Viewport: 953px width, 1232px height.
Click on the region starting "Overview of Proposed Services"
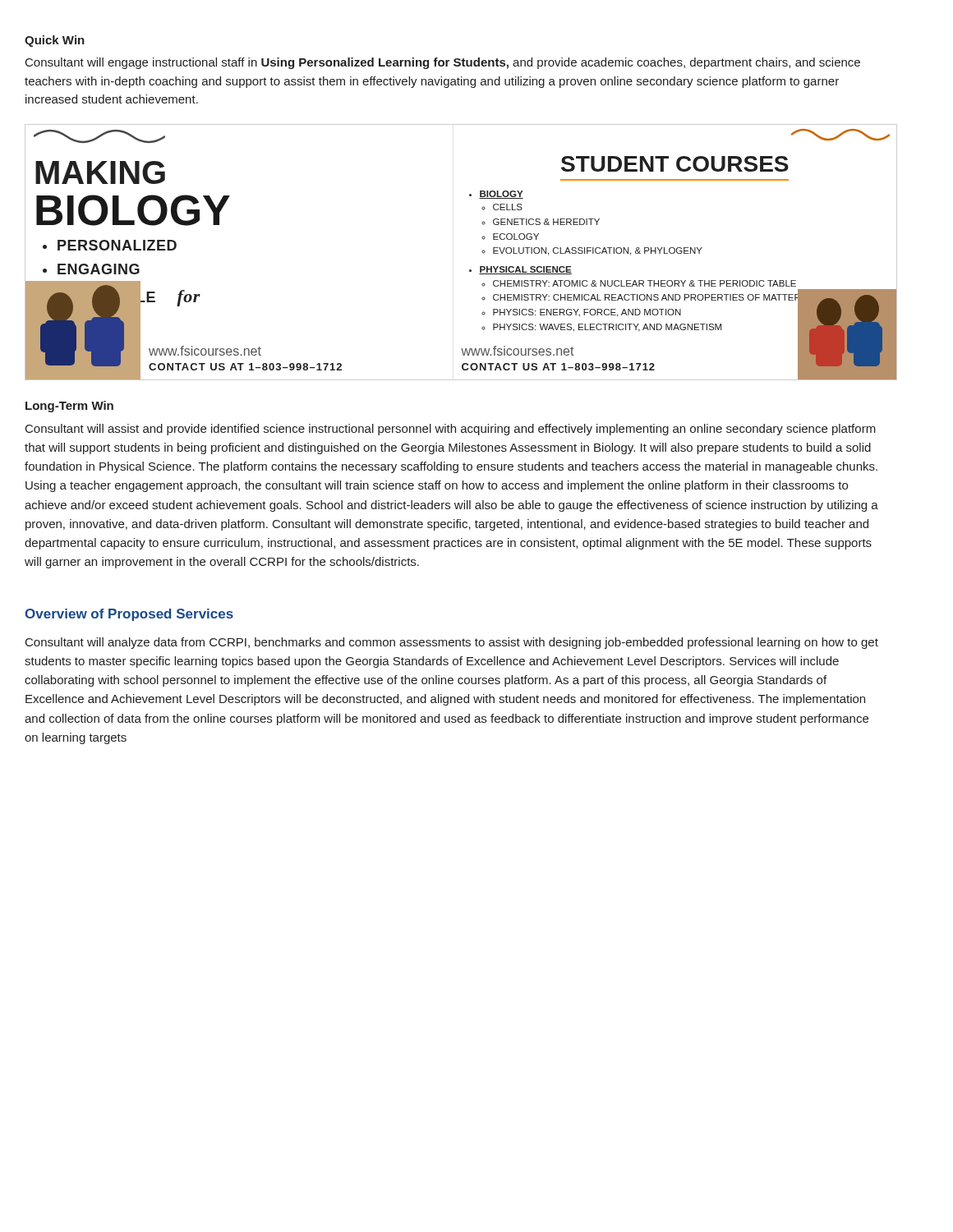click(129, 614)
